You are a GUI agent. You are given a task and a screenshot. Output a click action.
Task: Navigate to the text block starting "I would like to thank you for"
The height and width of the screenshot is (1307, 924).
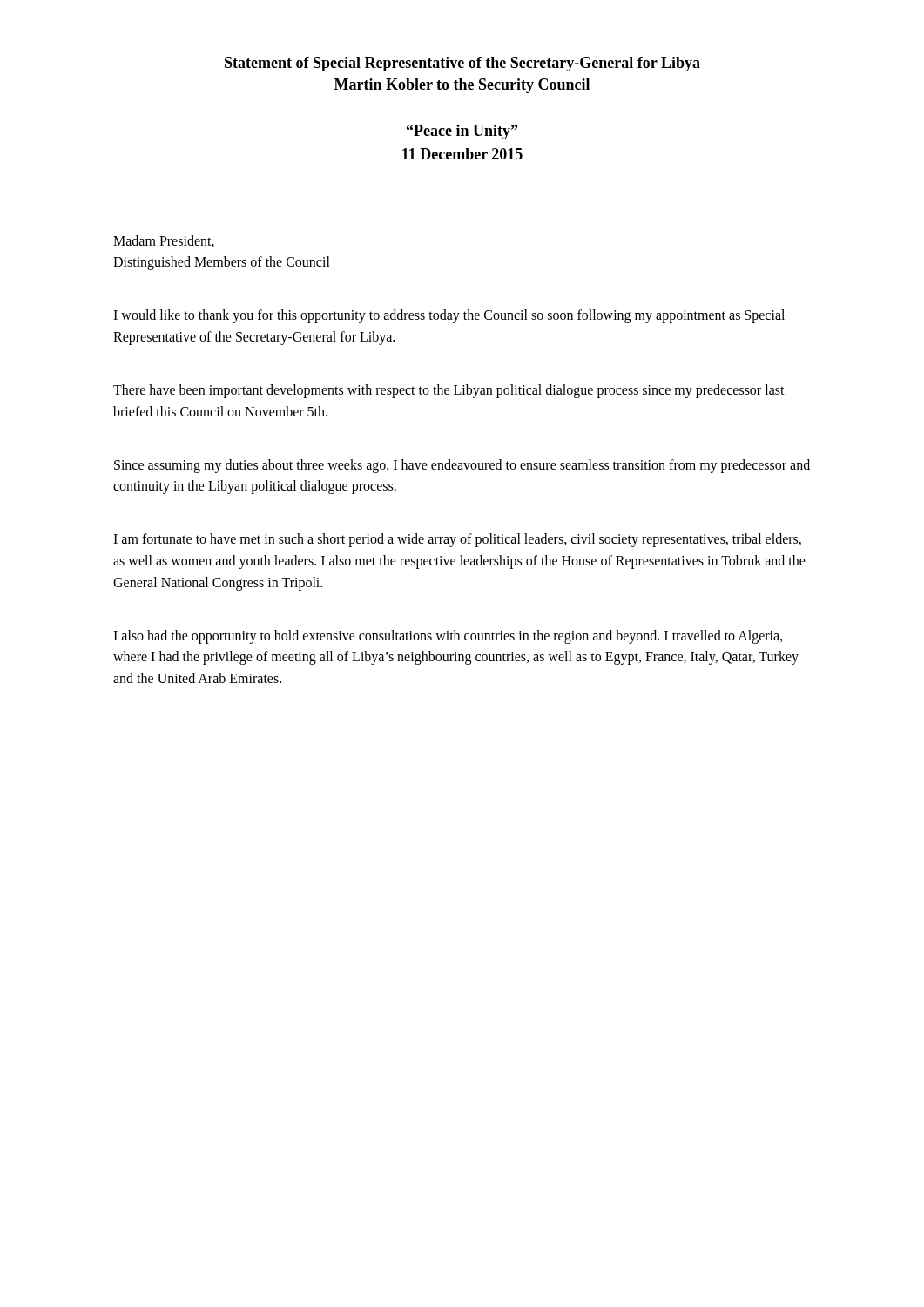click(449, 326)
